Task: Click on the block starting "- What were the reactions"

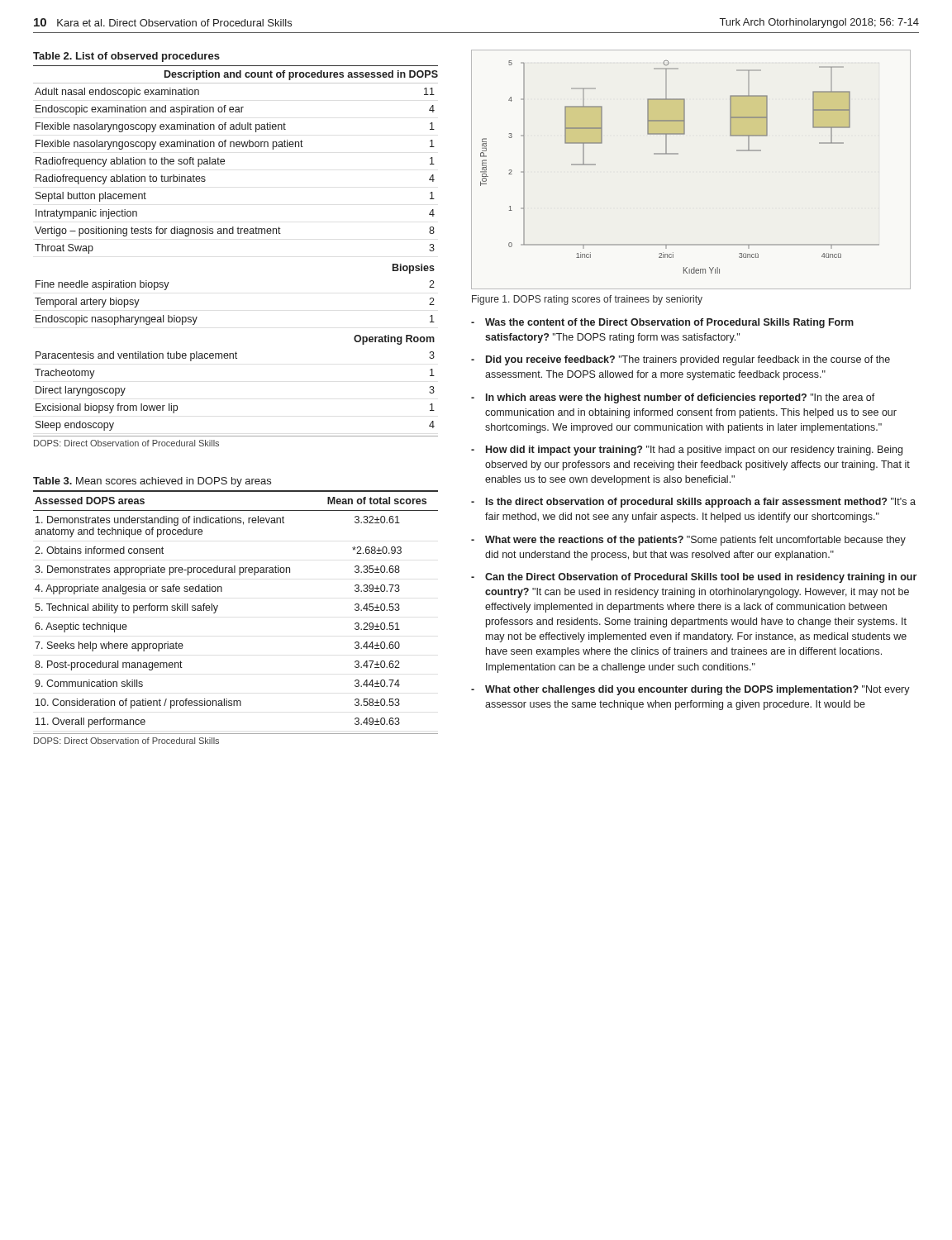Action: coord(696,547)
